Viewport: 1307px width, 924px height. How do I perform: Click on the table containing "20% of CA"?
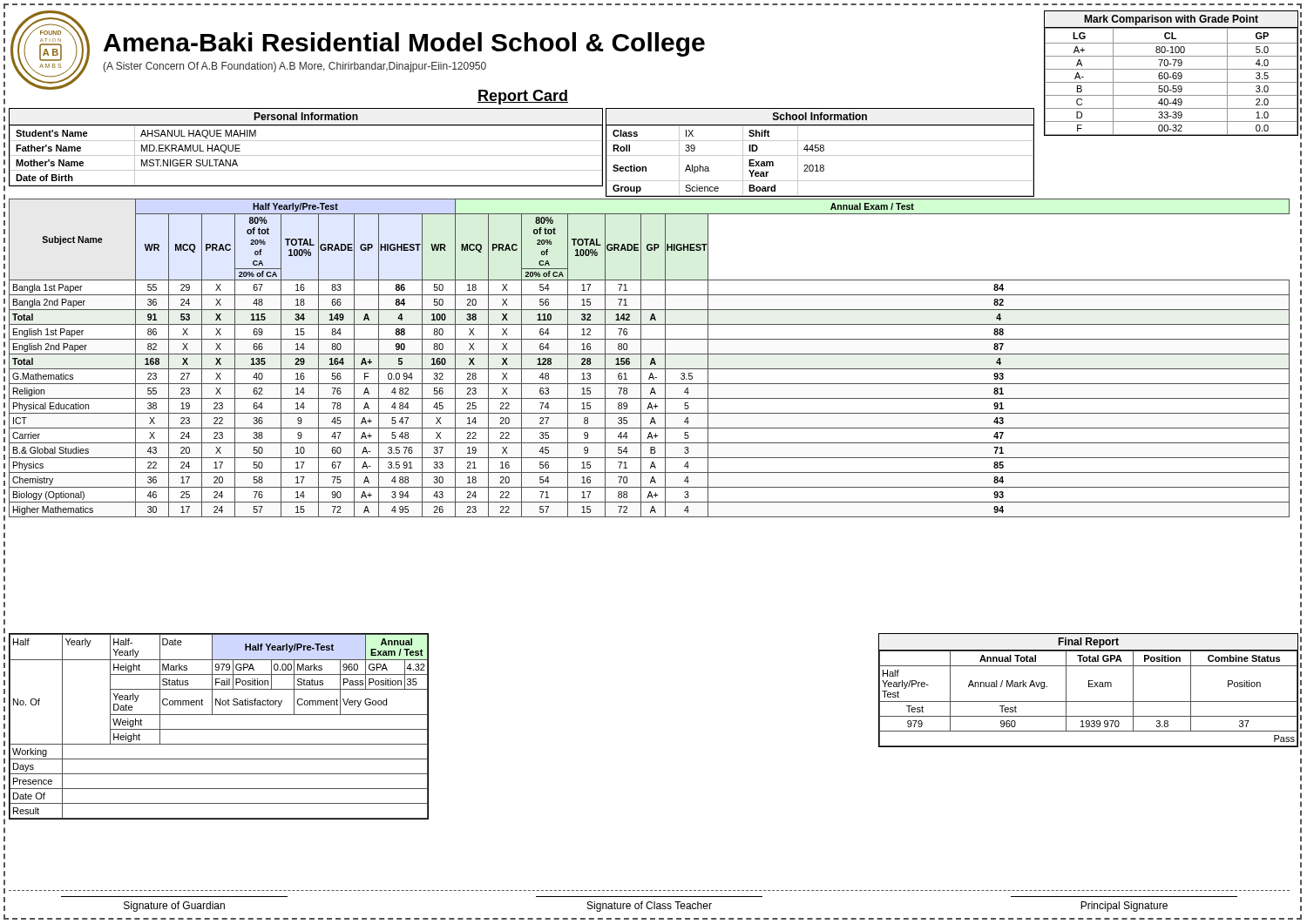(x=649, y=358)
